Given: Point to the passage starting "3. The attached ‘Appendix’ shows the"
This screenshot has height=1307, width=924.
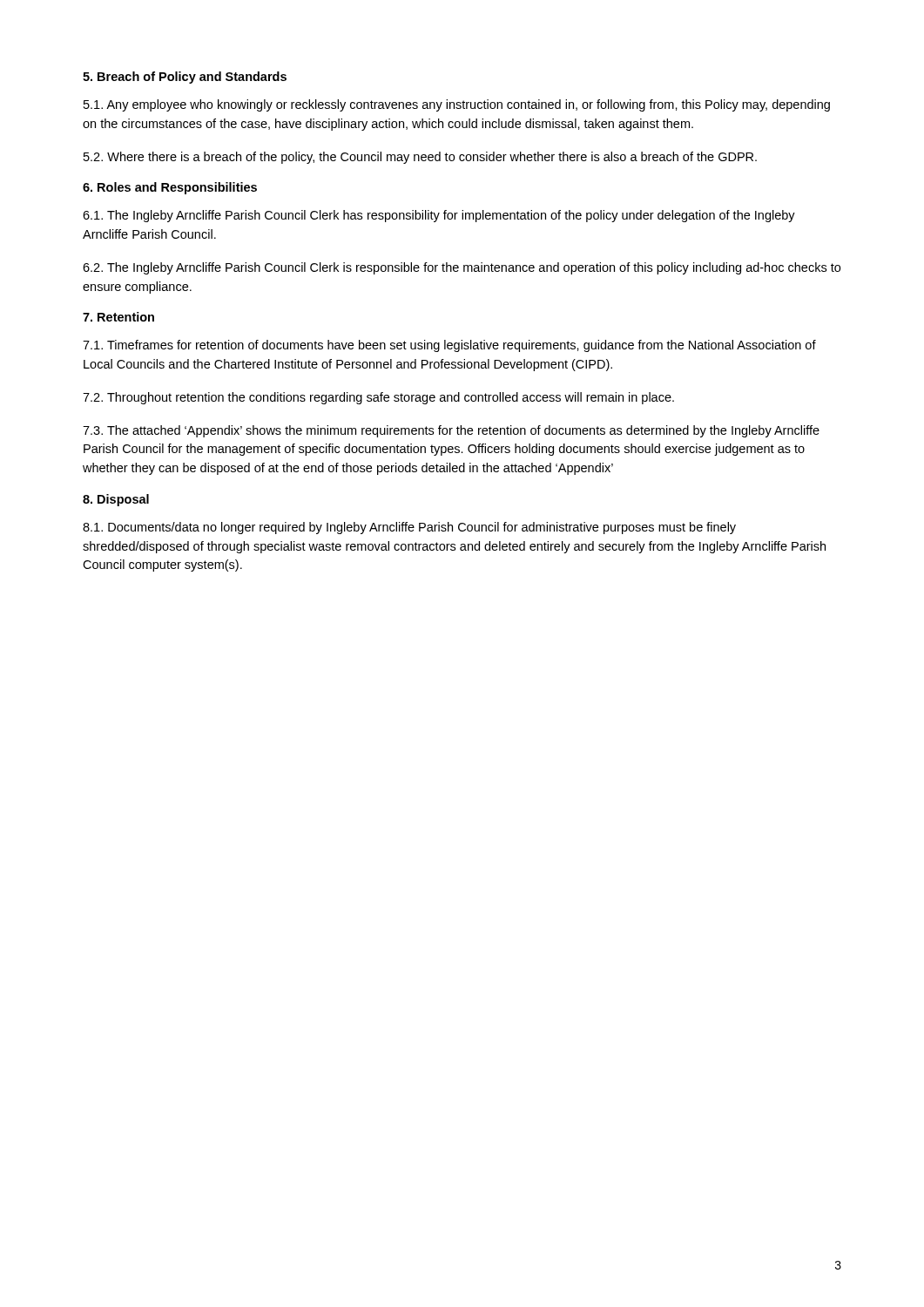Looking at the screenshot, I should (x=451, y=449).
